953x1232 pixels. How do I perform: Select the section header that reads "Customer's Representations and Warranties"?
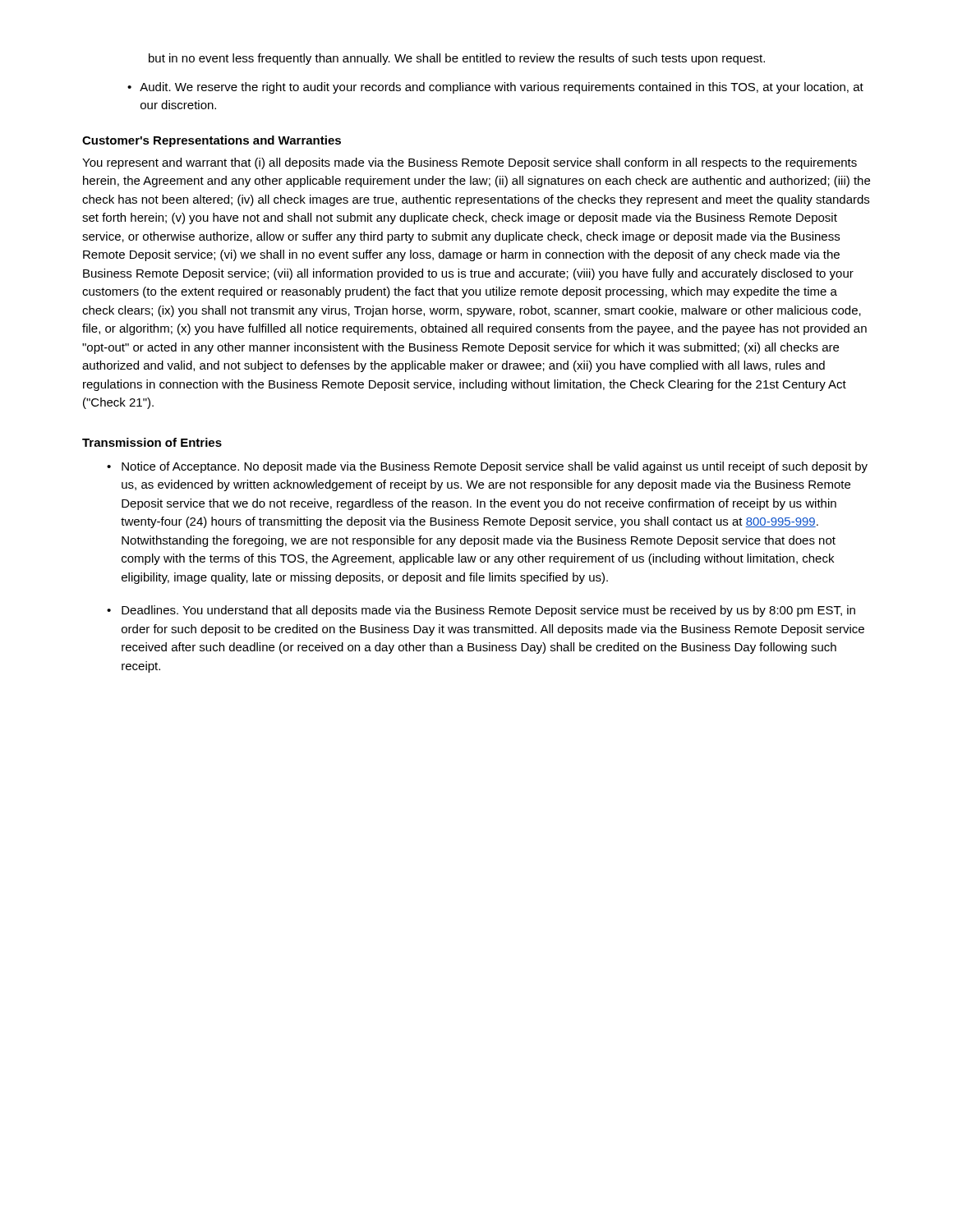tap(212, 140)
